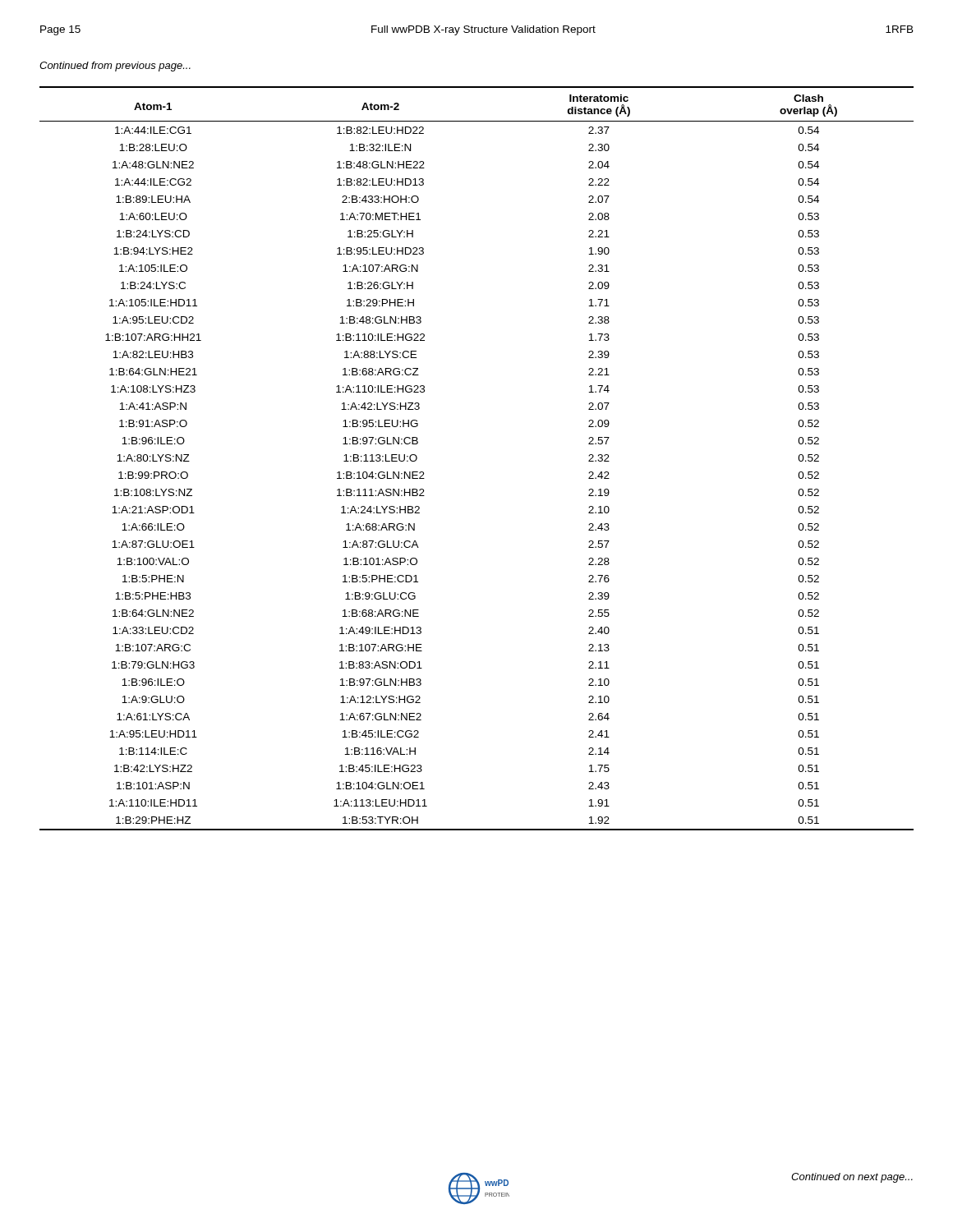Locate the table with the text "distance (Å)"
The image size is (953, 1232).
coord(476,458)
